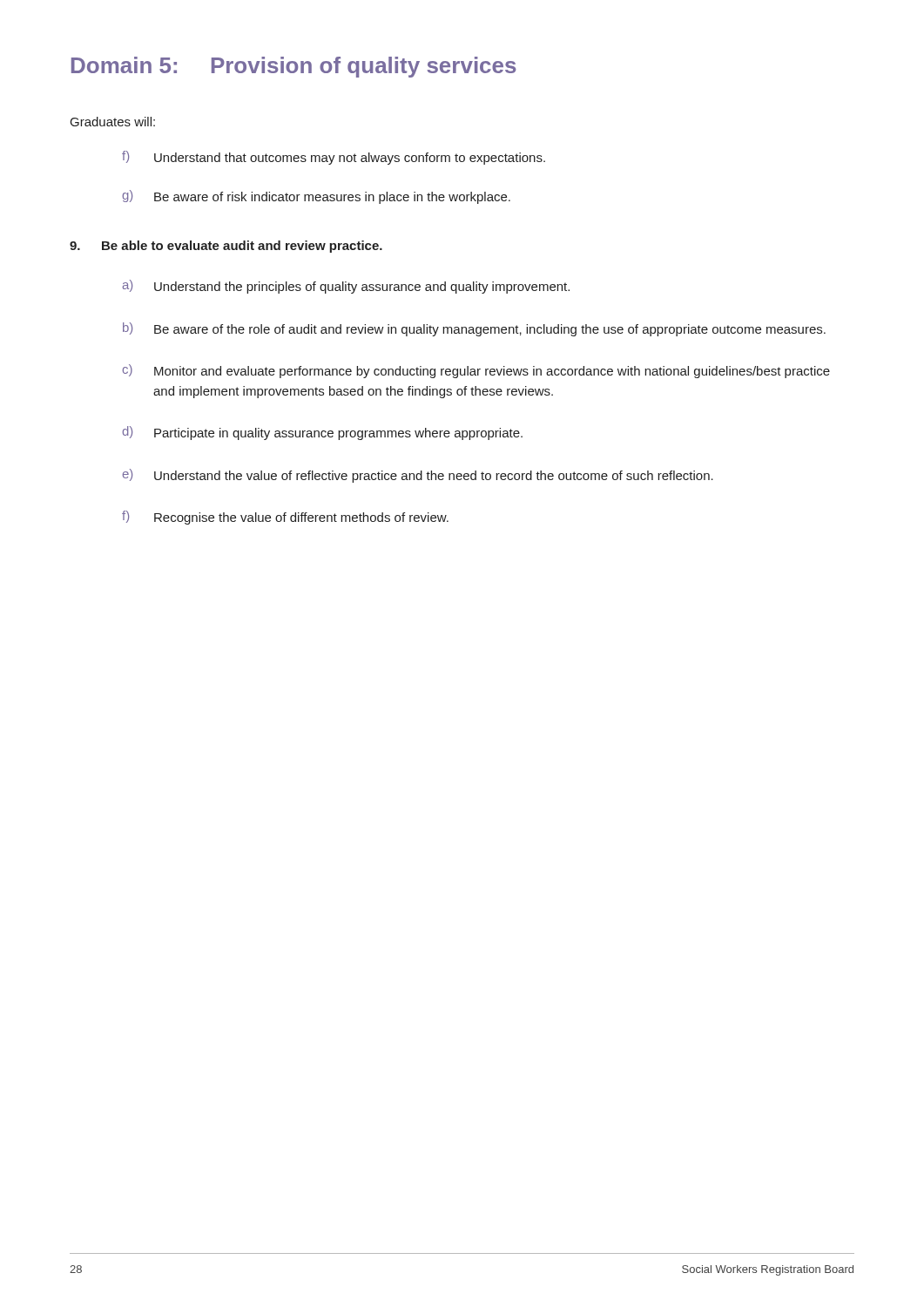Locate the block of text that opens with "c) Monitor and"
Screen dimensions: 1307x924
488,381
